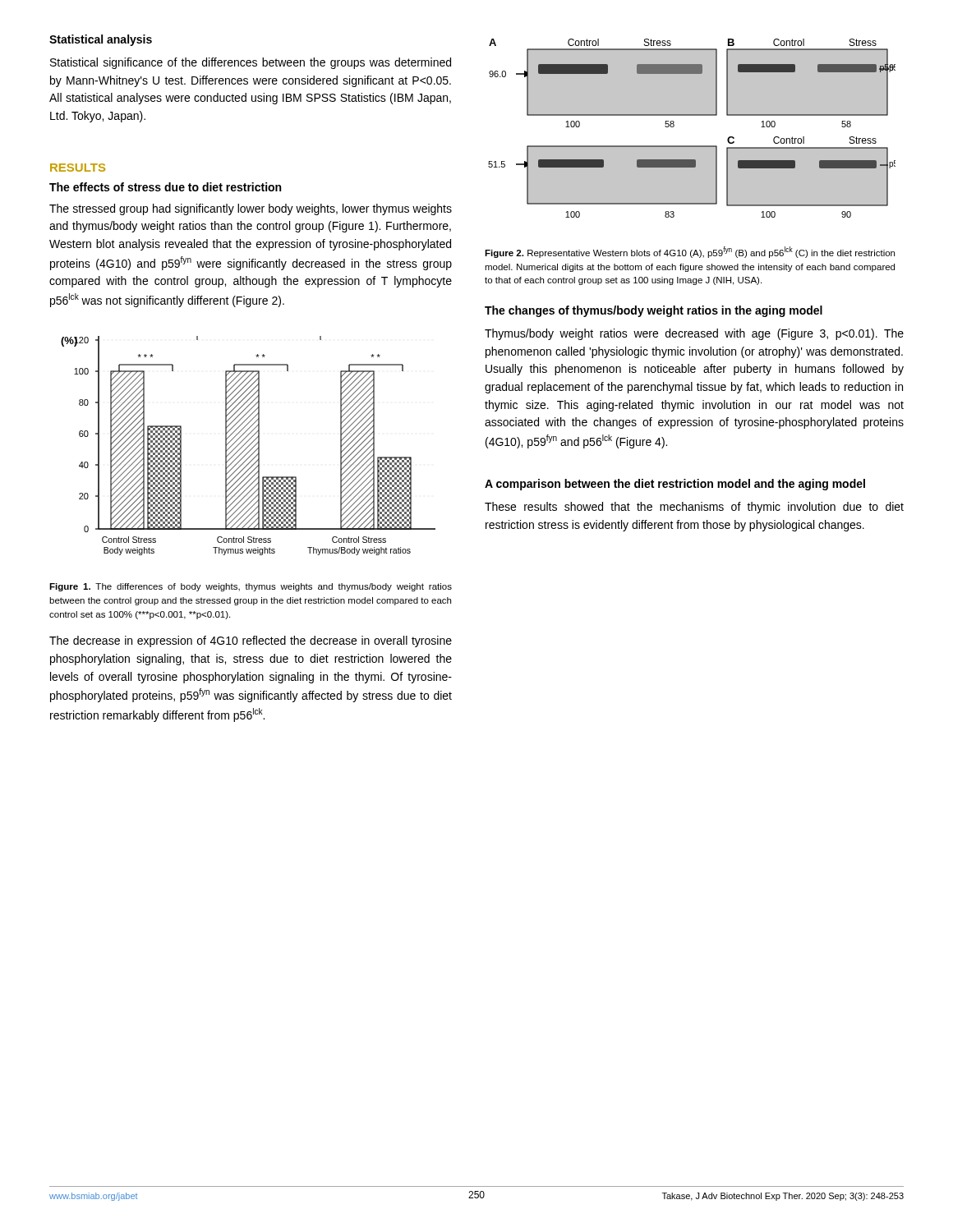The width and height of the screenshot is (953, 1232).
Task: Locate the text block that reads "The stressed group had significantly lower body weights,"
Action: 251,255
